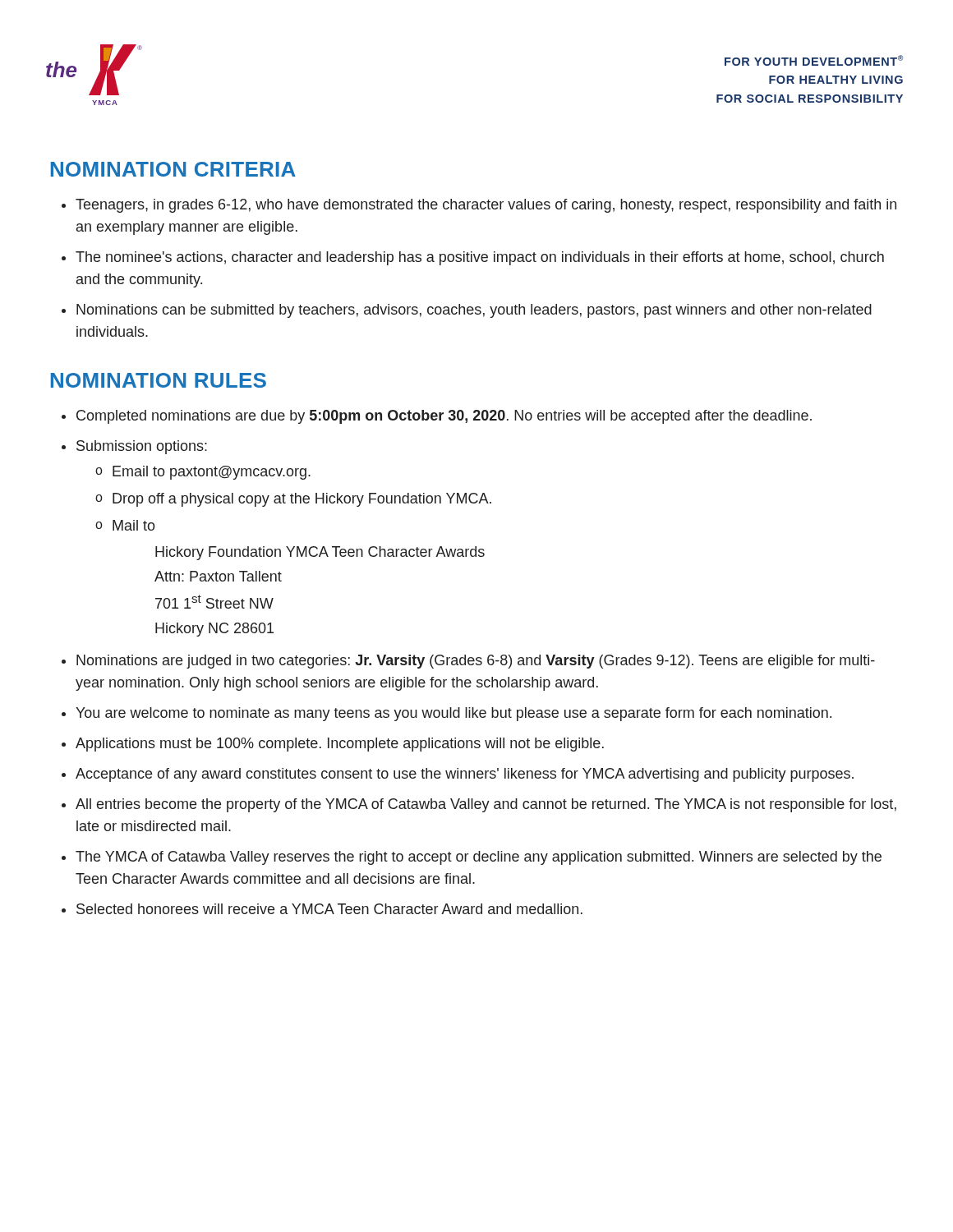
Task: Select the passage starting "Nominations can be submitted by teachers, advisors, coaches,"
Action: pos(476,321)
